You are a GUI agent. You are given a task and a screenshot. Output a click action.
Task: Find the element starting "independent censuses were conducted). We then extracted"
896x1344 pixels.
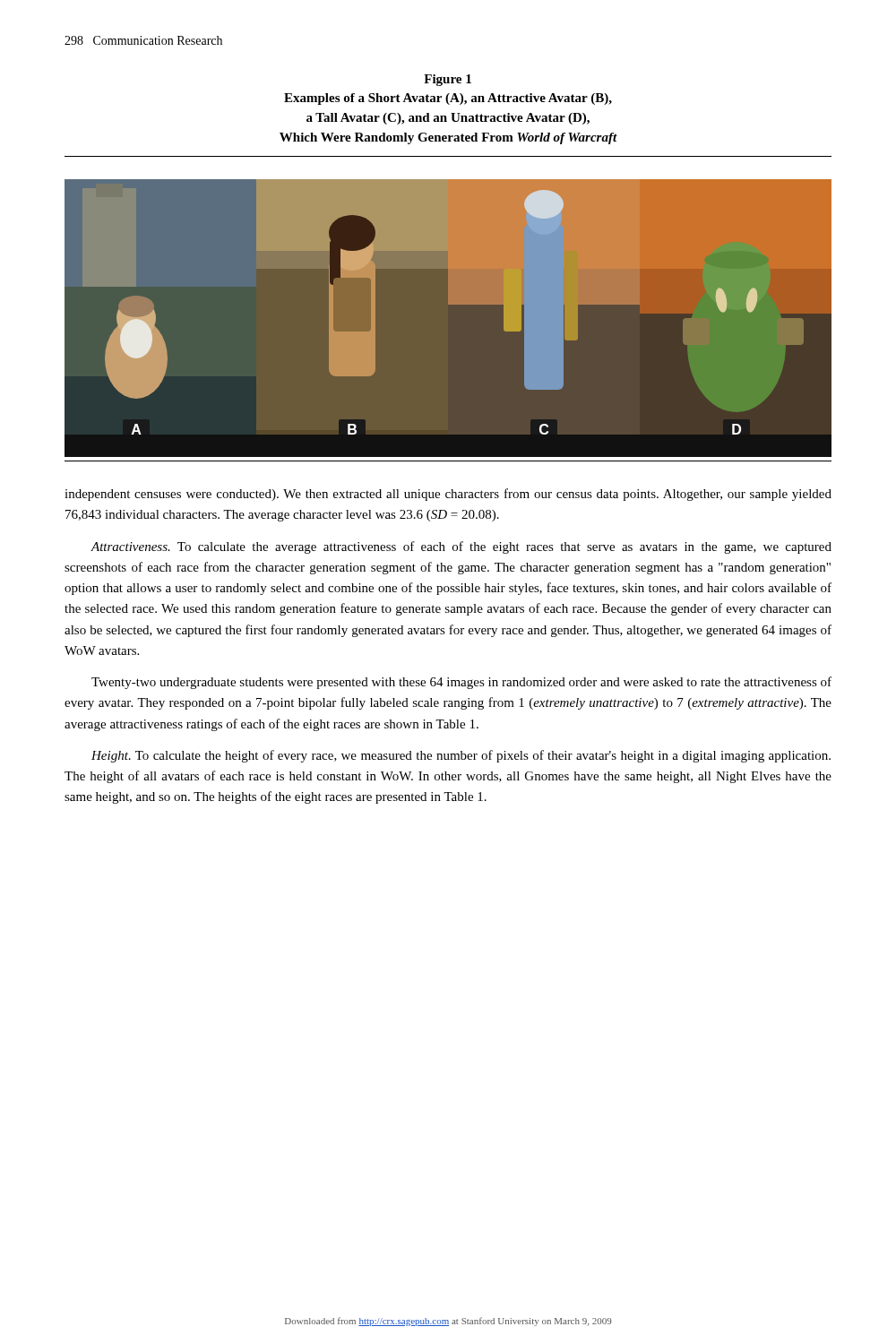[448, 505]
